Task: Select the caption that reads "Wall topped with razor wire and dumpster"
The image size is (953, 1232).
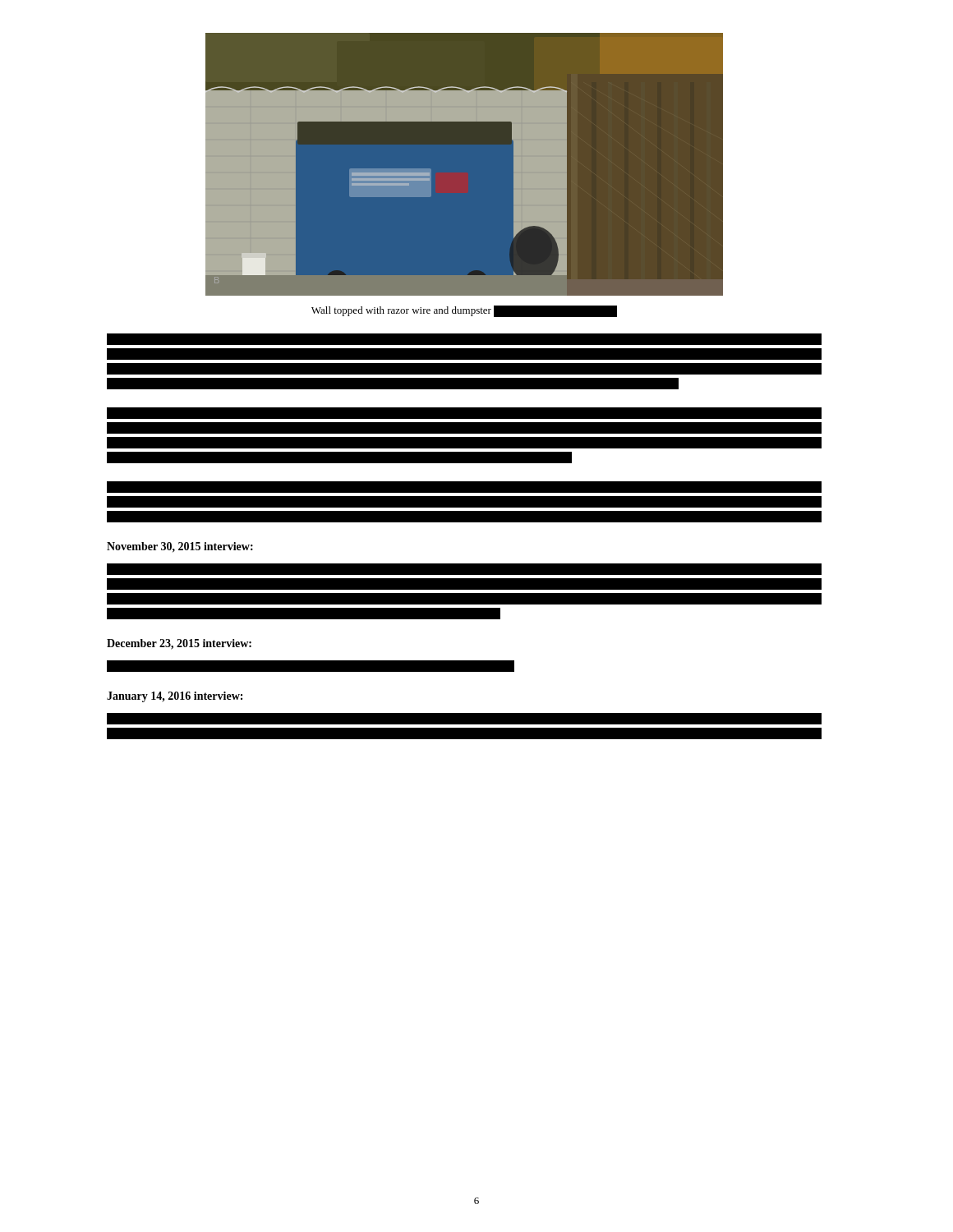Action: [464, 310]
